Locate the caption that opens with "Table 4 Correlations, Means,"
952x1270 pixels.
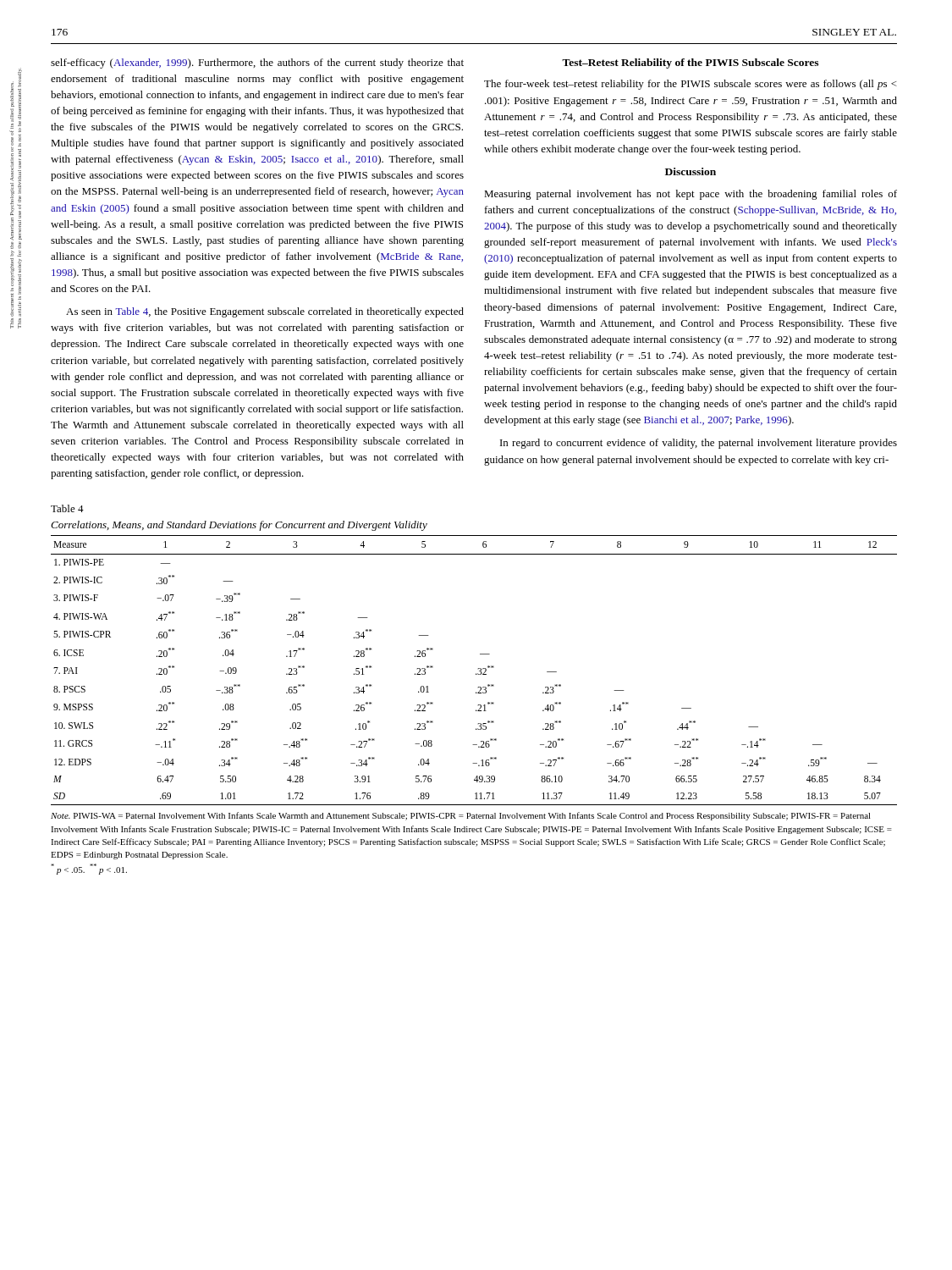tap(239, 517)
